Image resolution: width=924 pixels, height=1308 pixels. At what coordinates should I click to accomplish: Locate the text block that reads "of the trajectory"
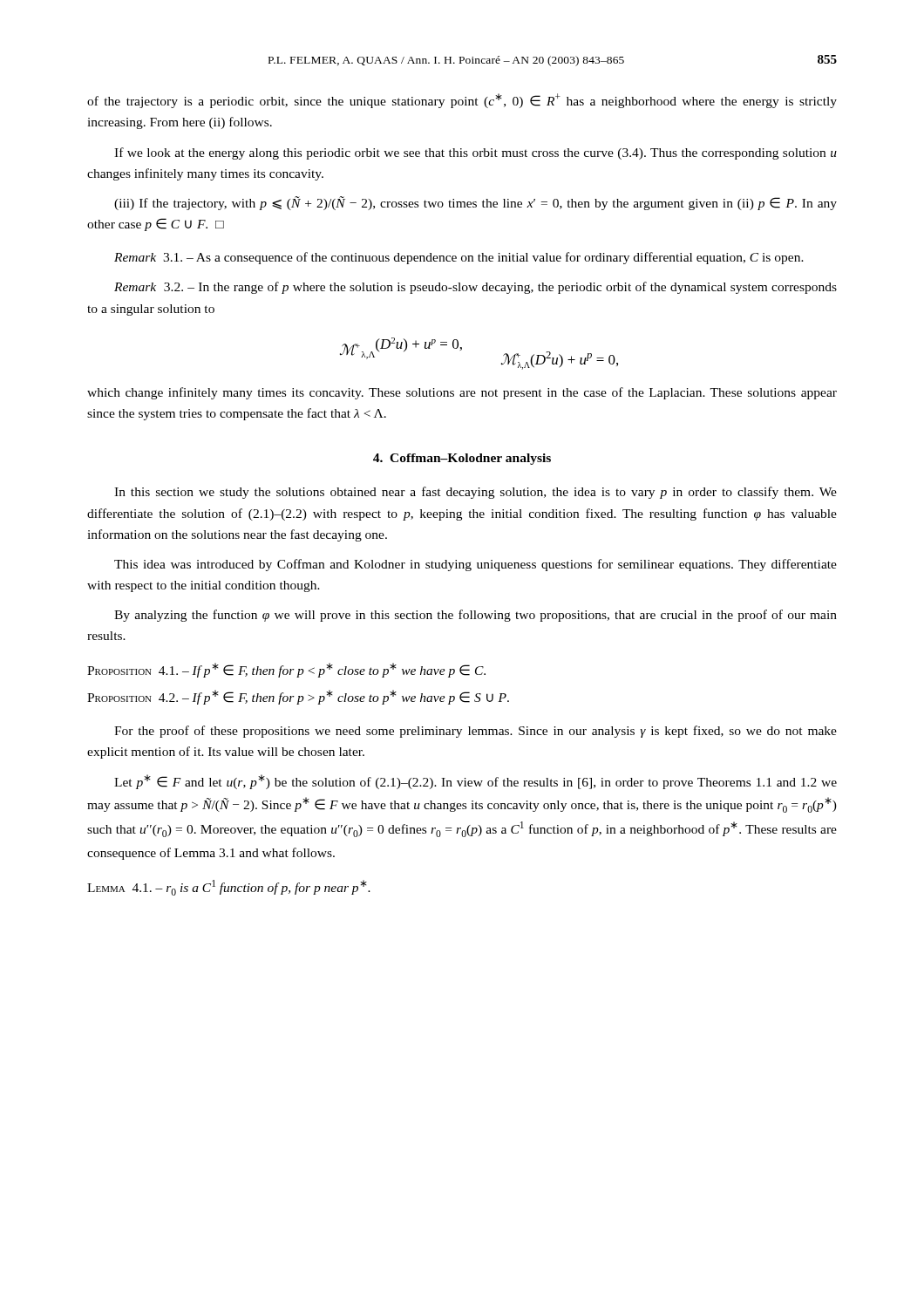pyautogui.click(x=462, y=111)
